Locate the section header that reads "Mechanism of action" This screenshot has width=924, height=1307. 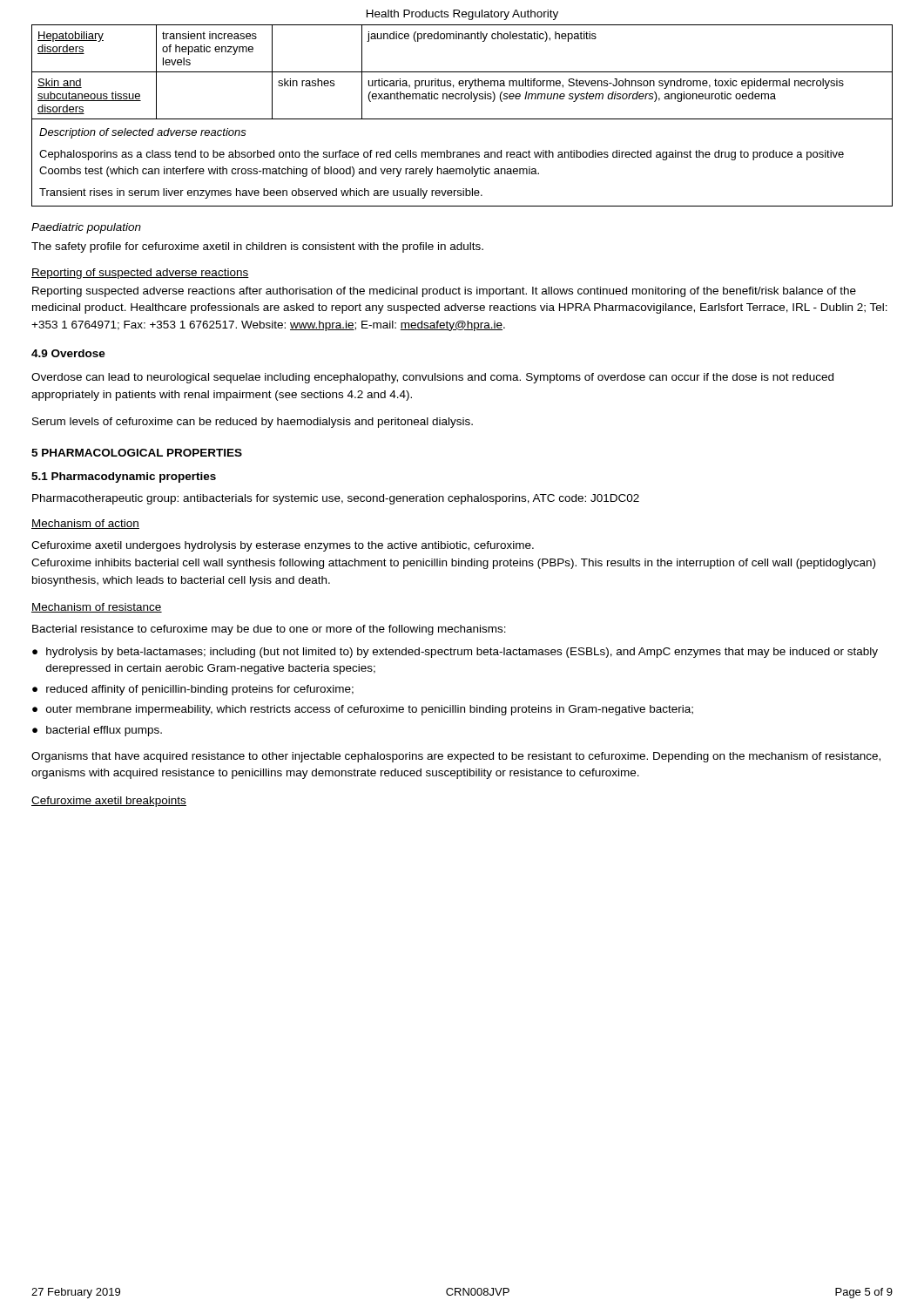click(x=85, y=524)
